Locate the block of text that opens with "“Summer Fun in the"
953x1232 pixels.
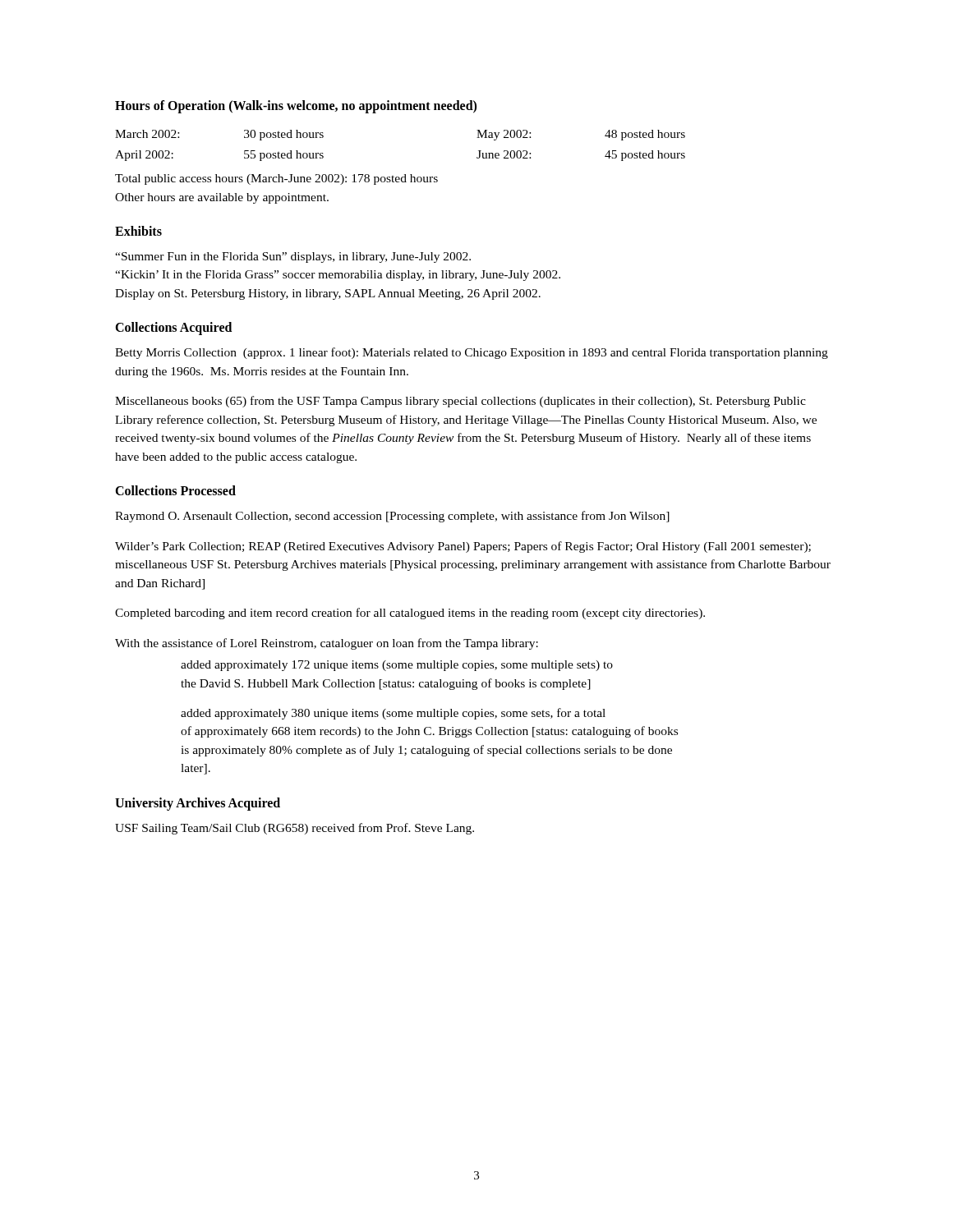click(338, 274)
